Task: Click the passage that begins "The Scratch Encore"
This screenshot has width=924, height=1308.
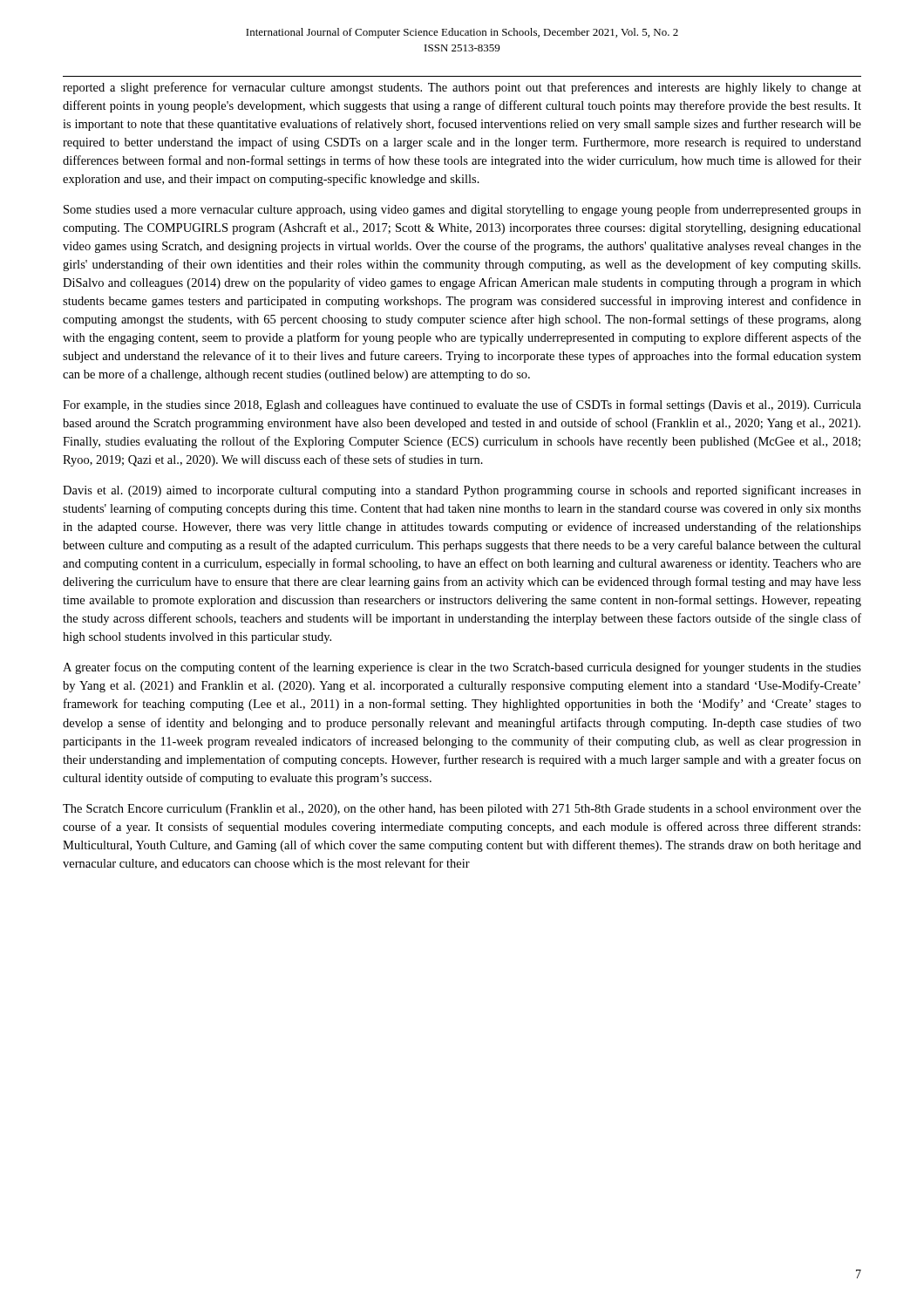Action: [462, 836]
